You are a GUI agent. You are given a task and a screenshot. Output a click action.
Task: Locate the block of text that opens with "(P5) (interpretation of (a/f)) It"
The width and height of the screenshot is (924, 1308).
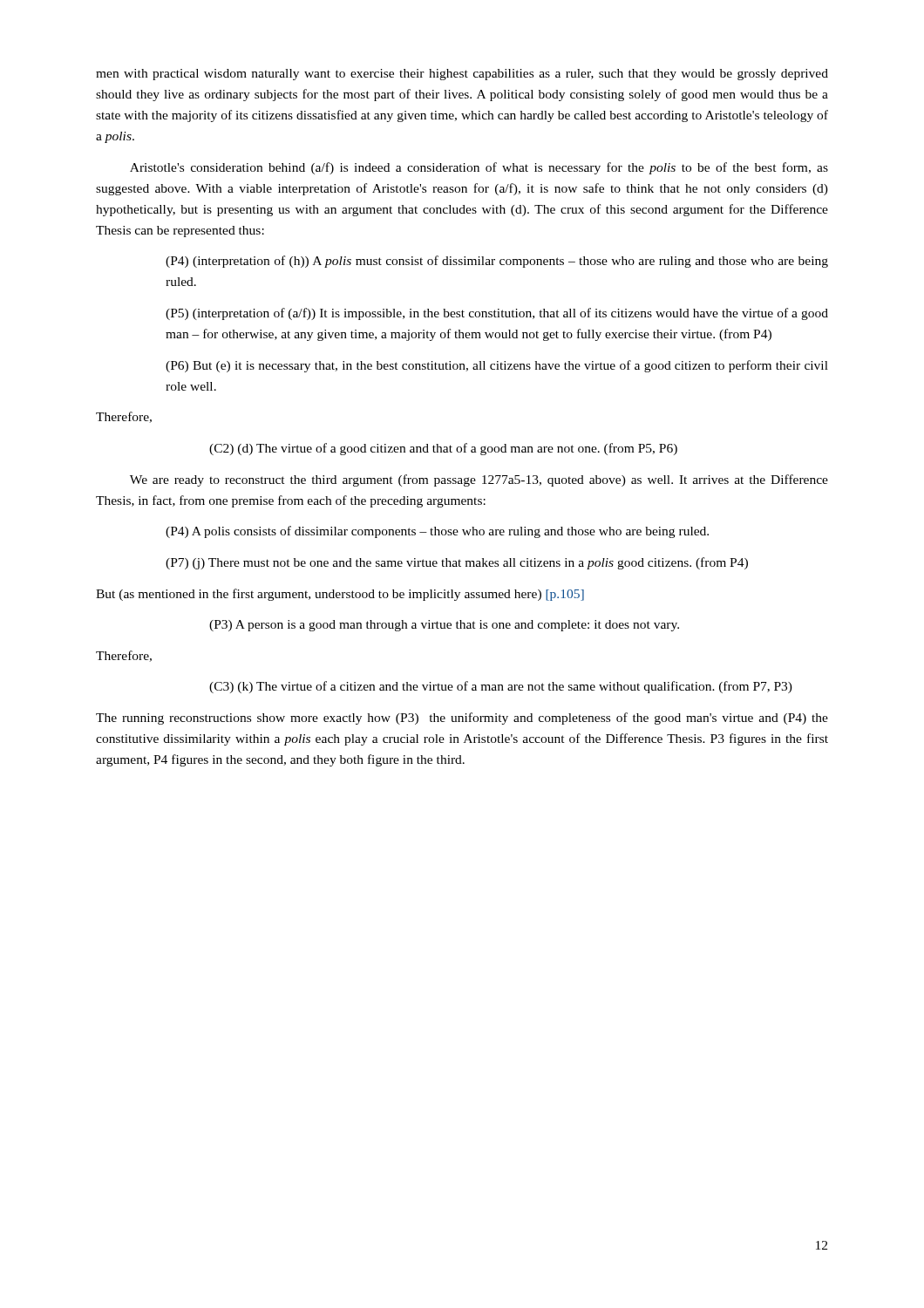pos(497,324)
